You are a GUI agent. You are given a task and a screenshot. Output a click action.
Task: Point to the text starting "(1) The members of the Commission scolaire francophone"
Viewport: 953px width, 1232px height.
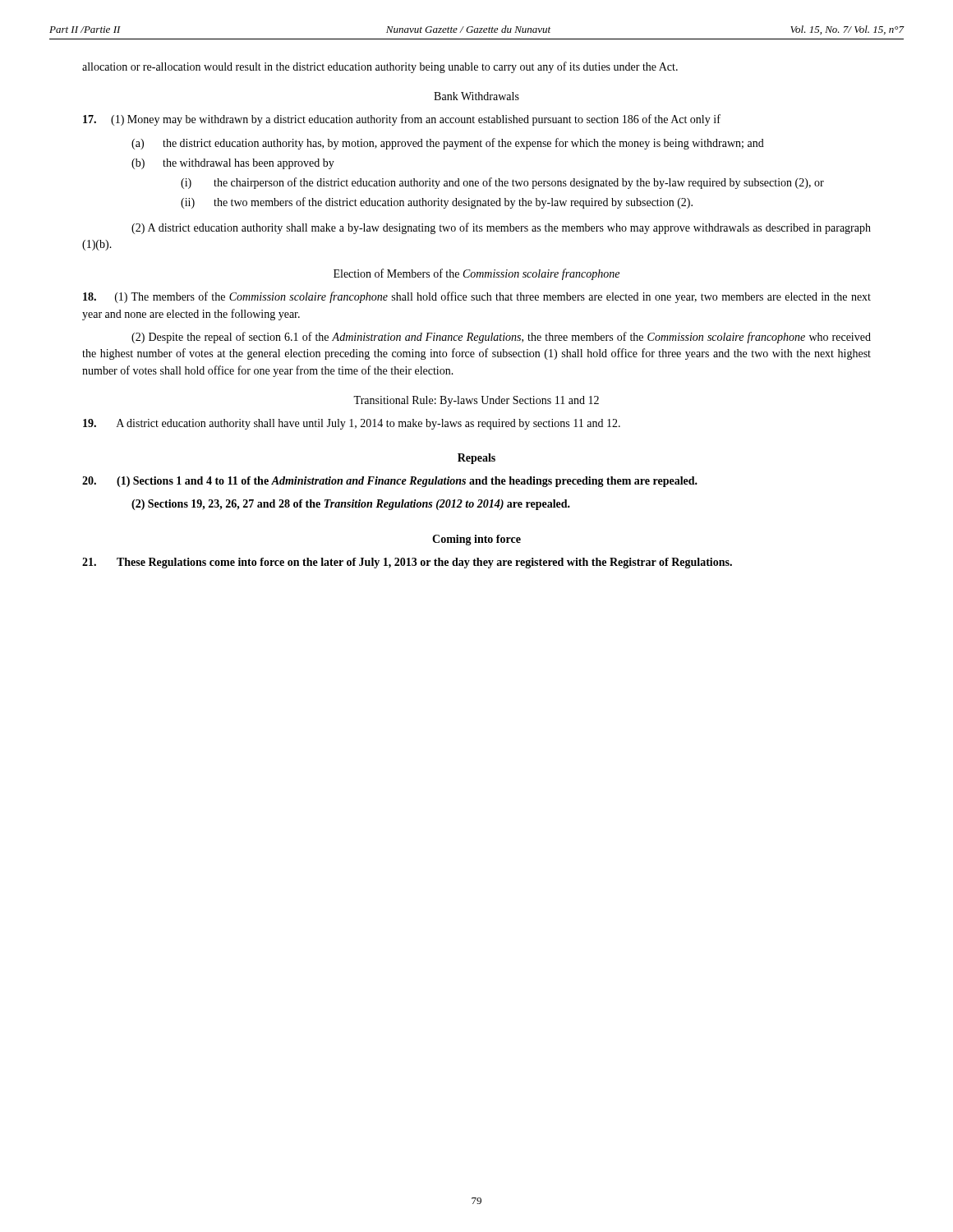pyautogui.click(x=476, y=306)
